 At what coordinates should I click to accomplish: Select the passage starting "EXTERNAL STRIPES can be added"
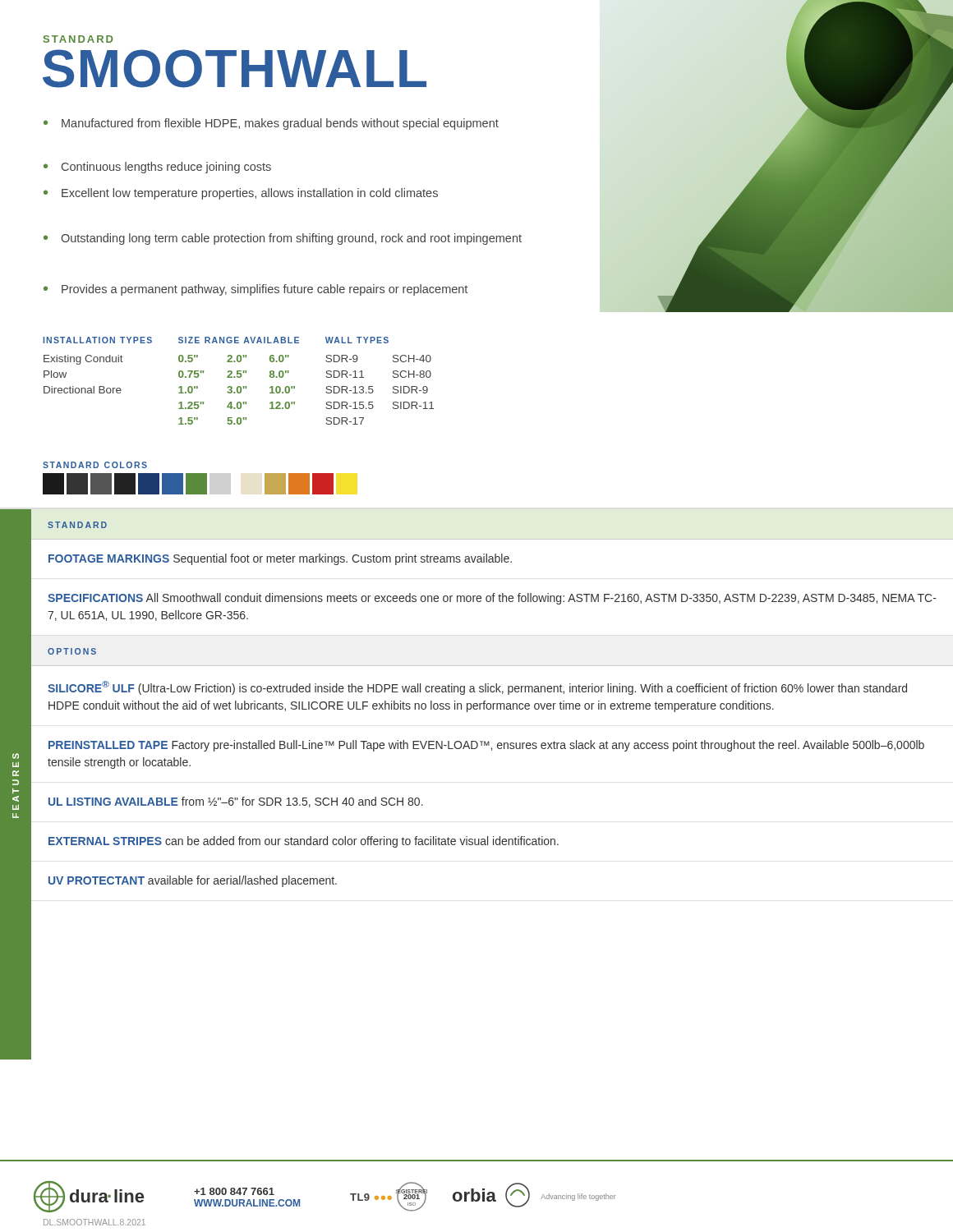(x=303, y=841)
